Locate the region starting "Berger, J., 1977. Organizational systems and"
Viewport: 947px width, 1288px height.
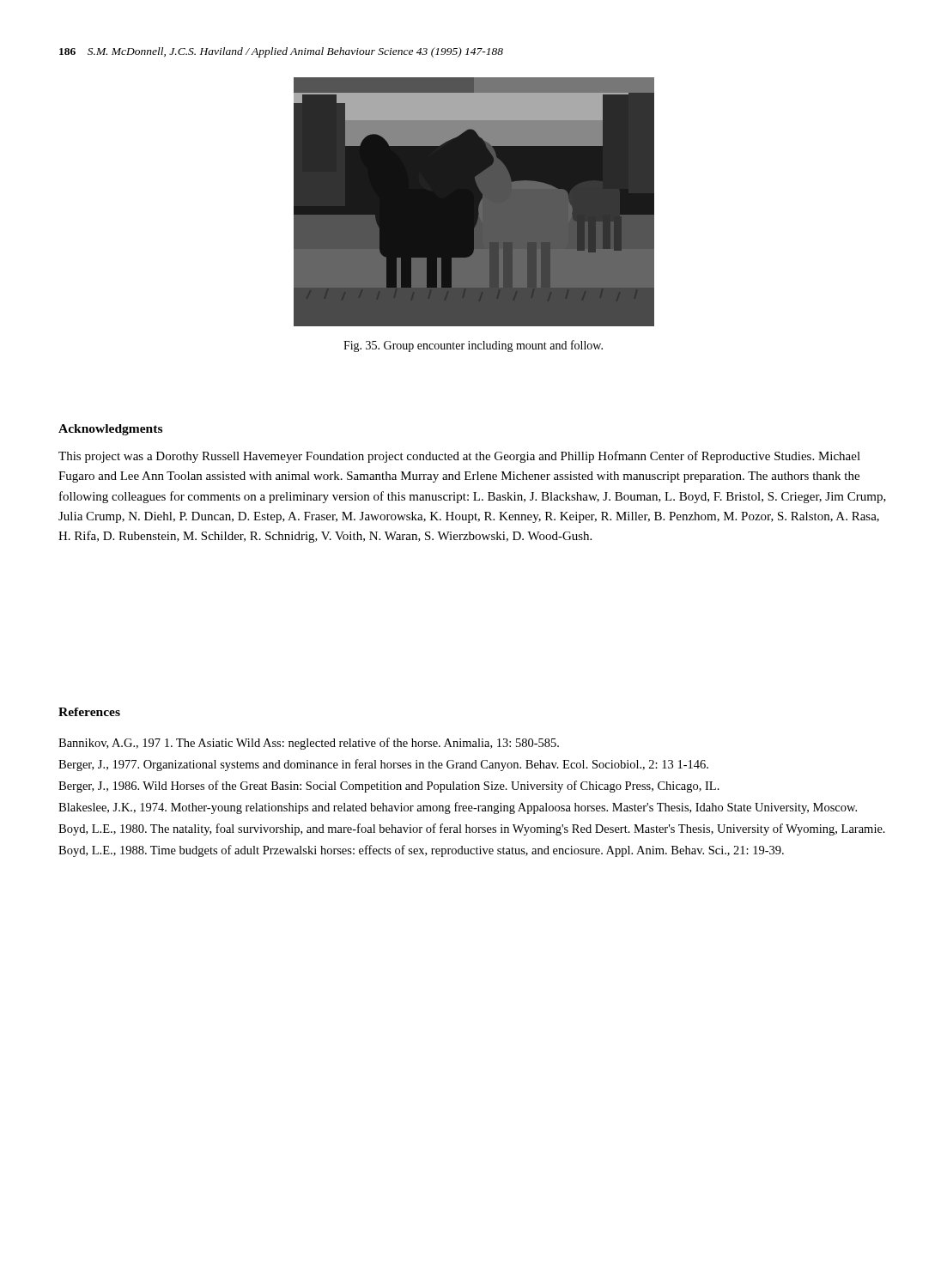tap(384, 764)
